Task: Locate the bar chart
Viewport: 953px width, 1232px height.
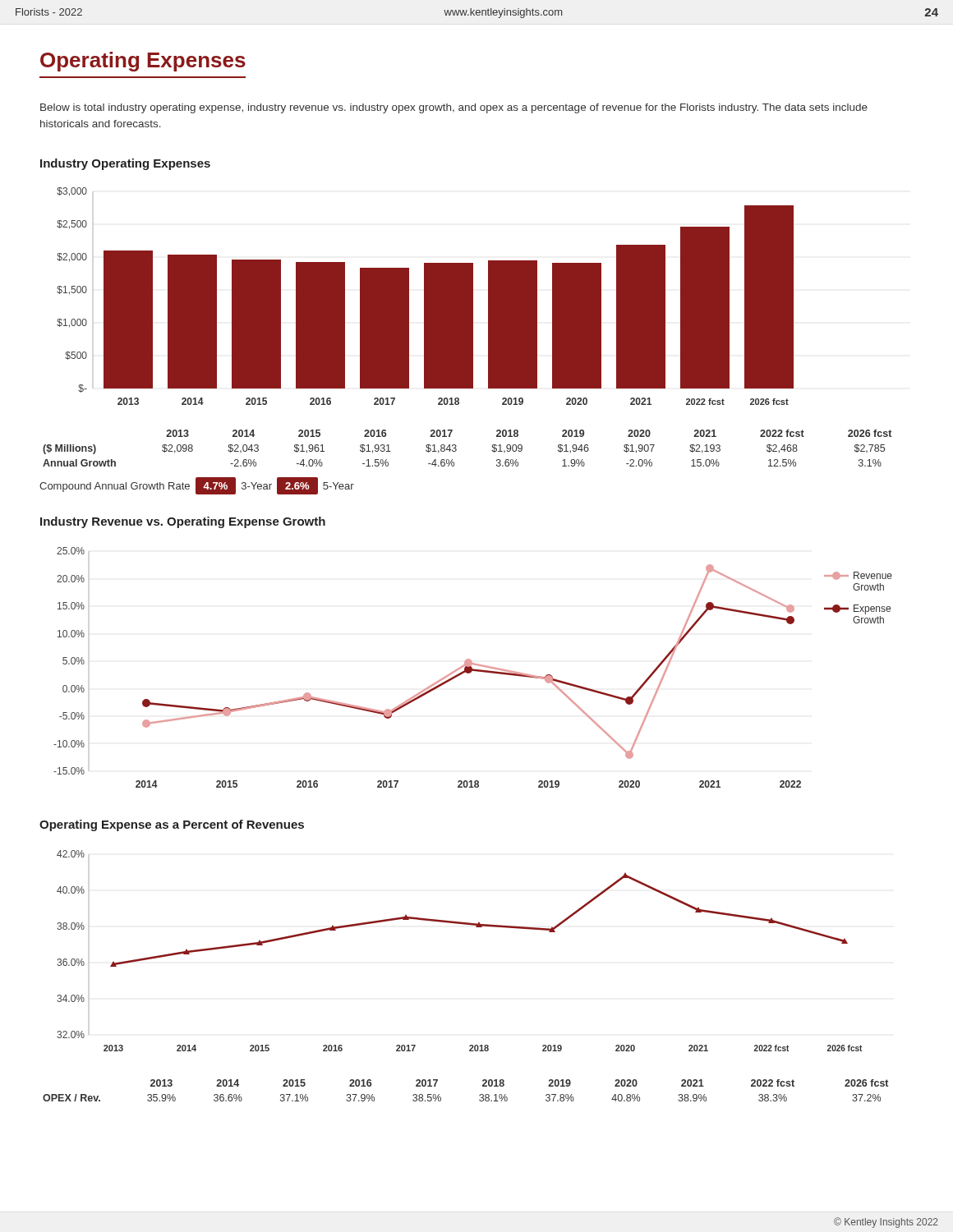Action: (476, 301)
